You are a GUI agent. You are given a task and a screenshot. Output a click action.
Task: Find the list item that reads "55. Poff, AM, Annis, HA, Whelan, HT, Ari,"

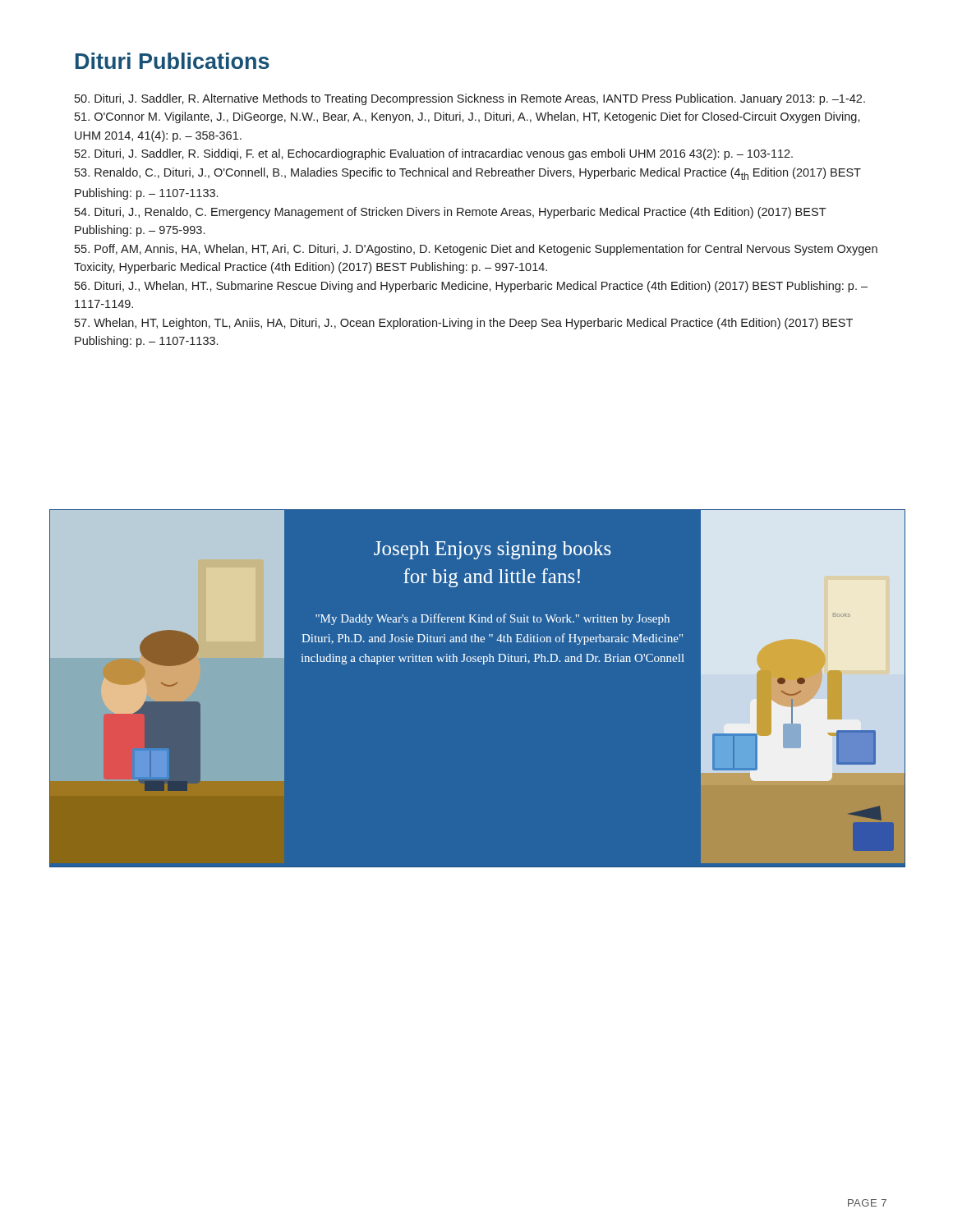pos(476,258)
